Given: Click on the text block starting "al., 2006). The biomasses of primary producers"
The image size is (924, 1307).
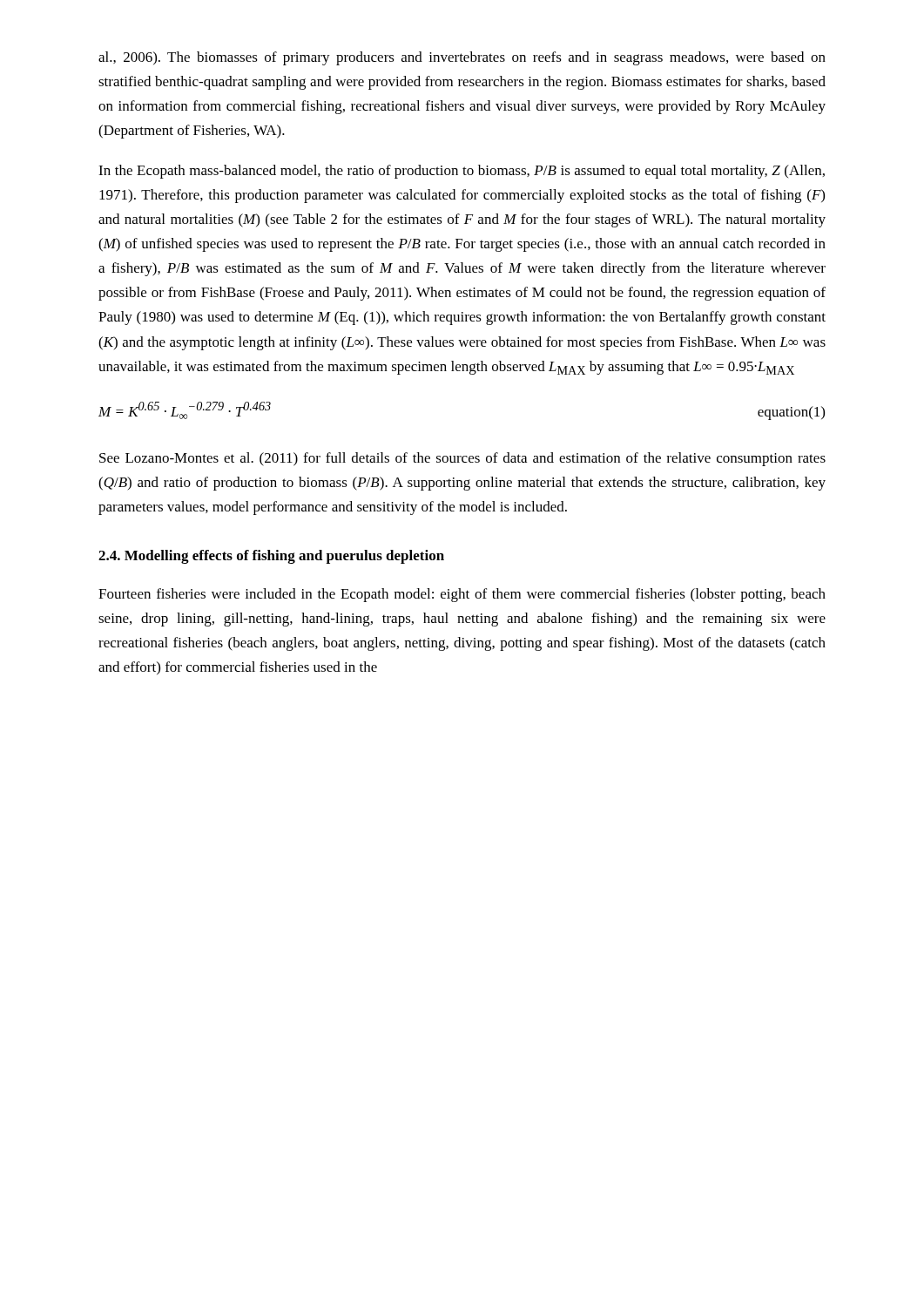Looking at the screenshot, I should click(x=462, y=94).
